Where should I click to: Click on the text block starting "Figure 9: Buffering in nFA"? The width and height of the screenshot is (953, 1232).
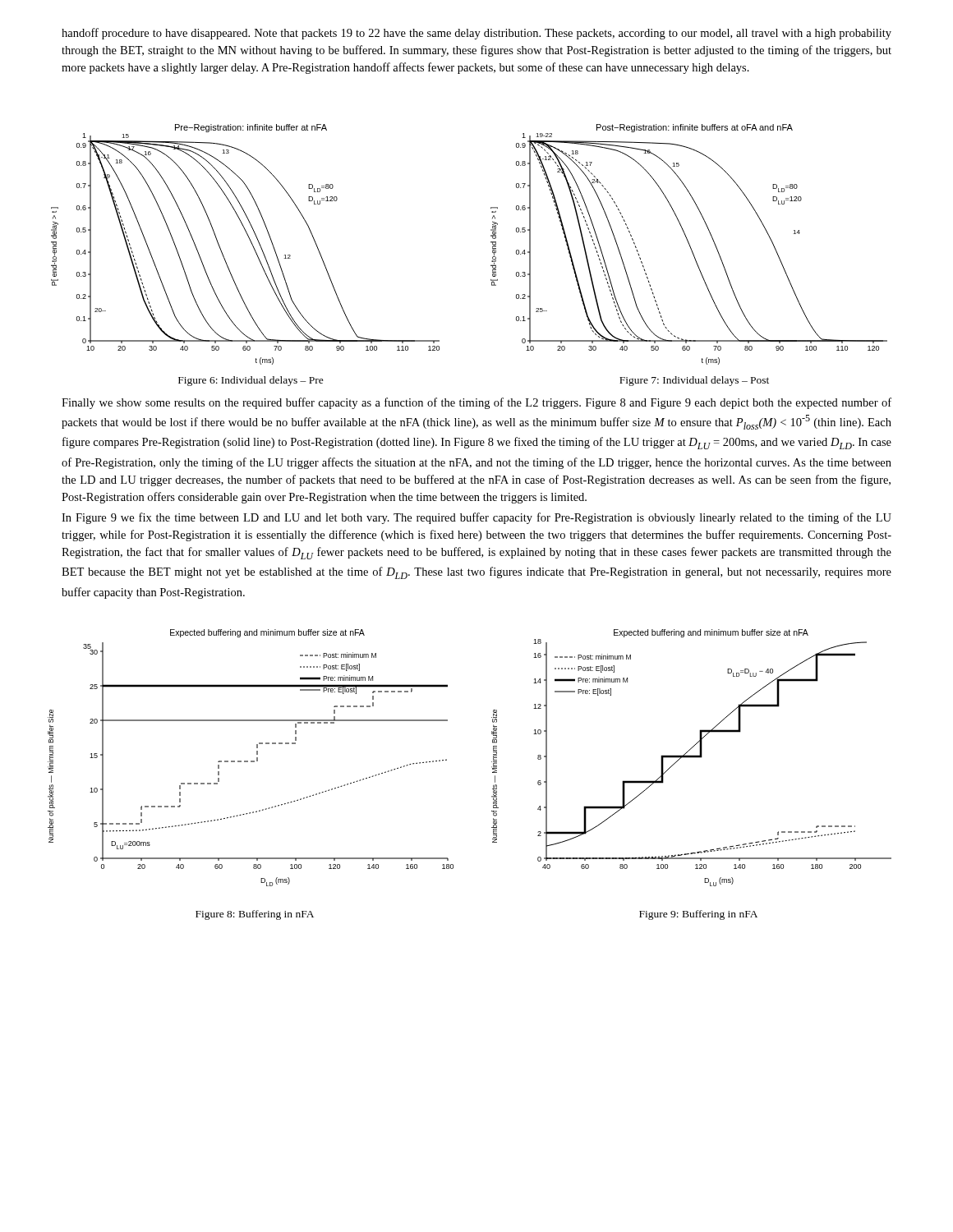click(698, 914)
